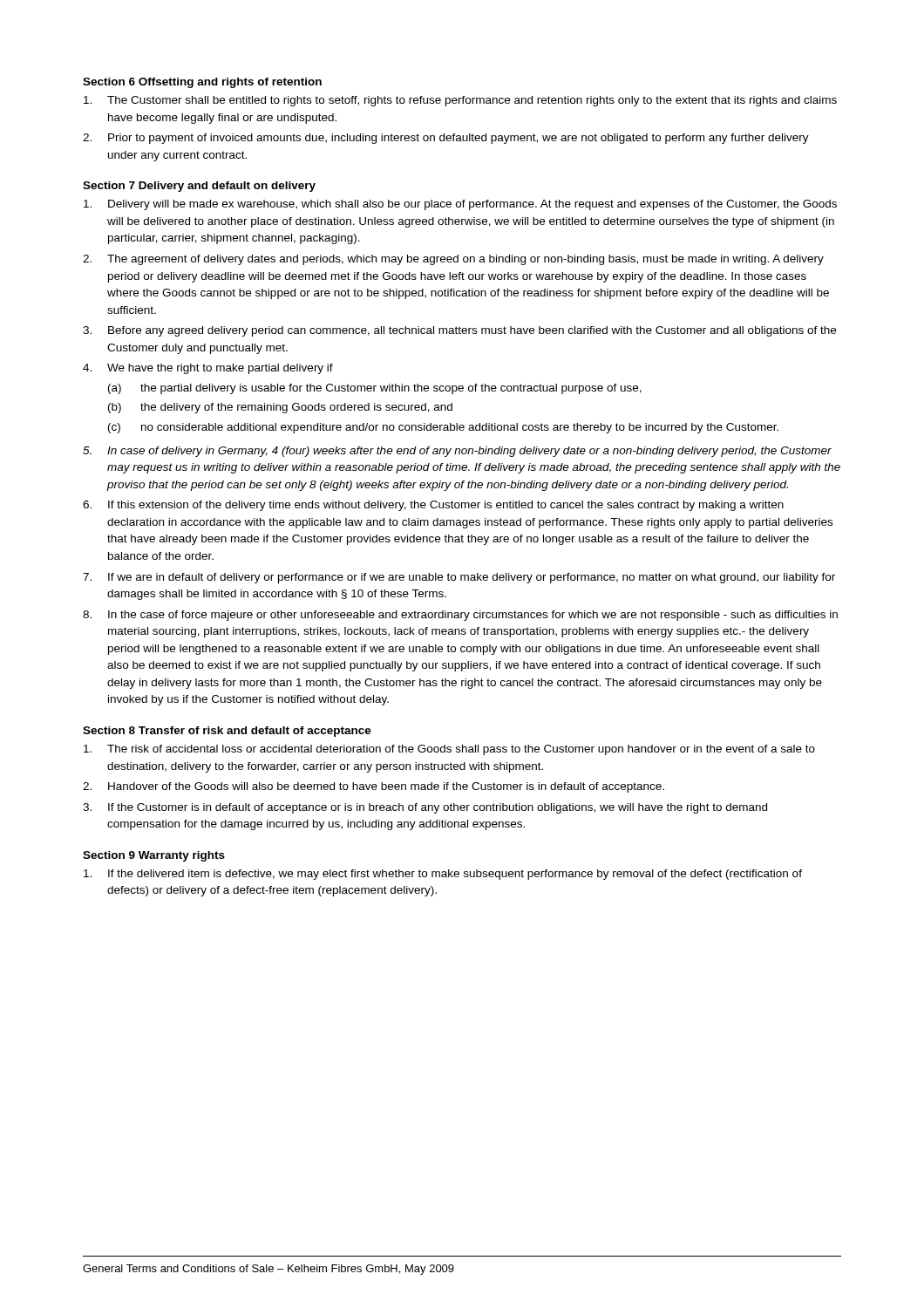Screen dimensions: 1308x924
Task: Point to the block beginning "3. If the Customer is in default of"
Action: (462, 816)
